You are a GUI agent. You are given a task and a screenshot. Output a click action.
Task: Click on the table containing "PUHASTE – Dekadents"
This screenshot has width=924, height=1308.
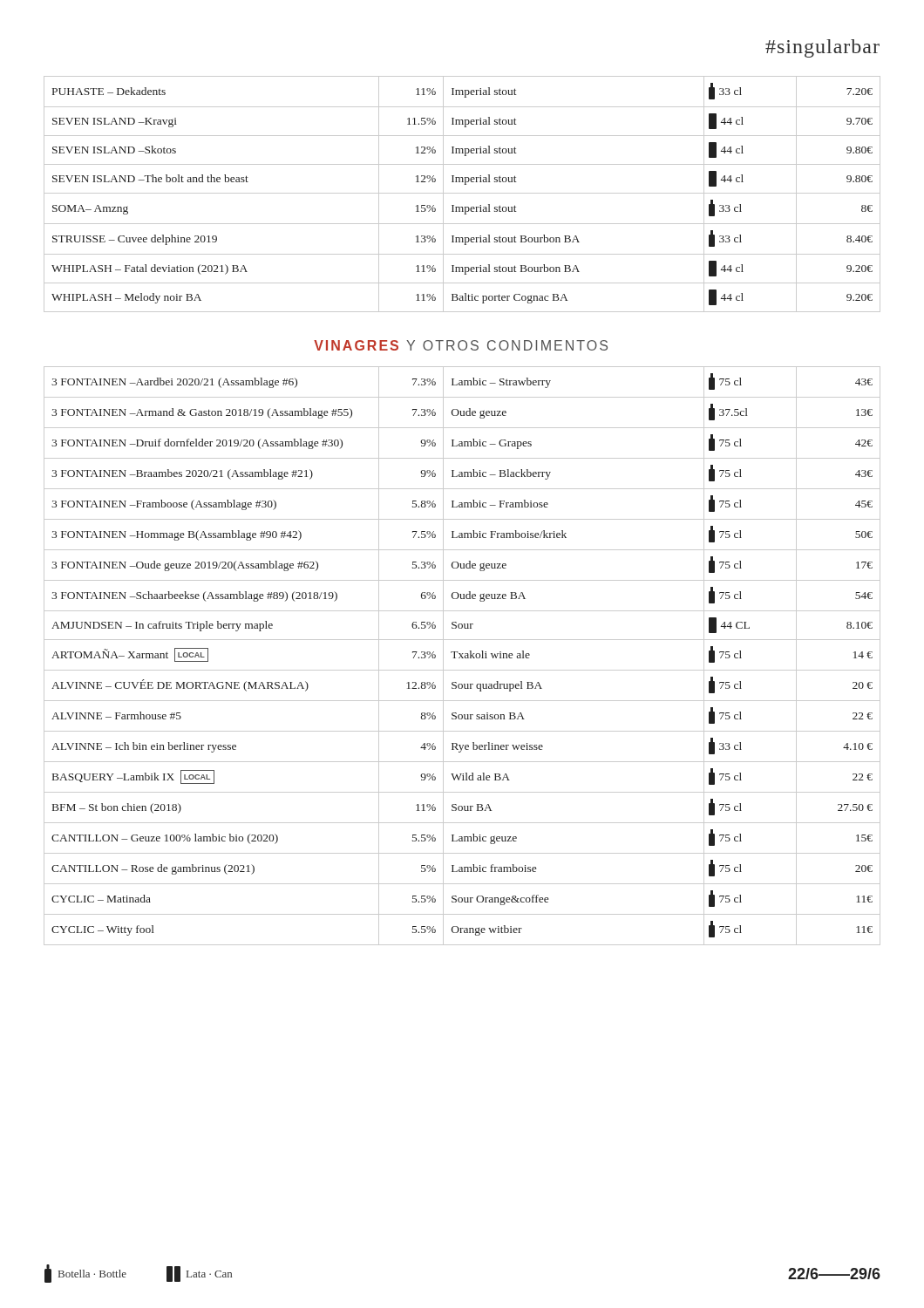tap(462, 194)
